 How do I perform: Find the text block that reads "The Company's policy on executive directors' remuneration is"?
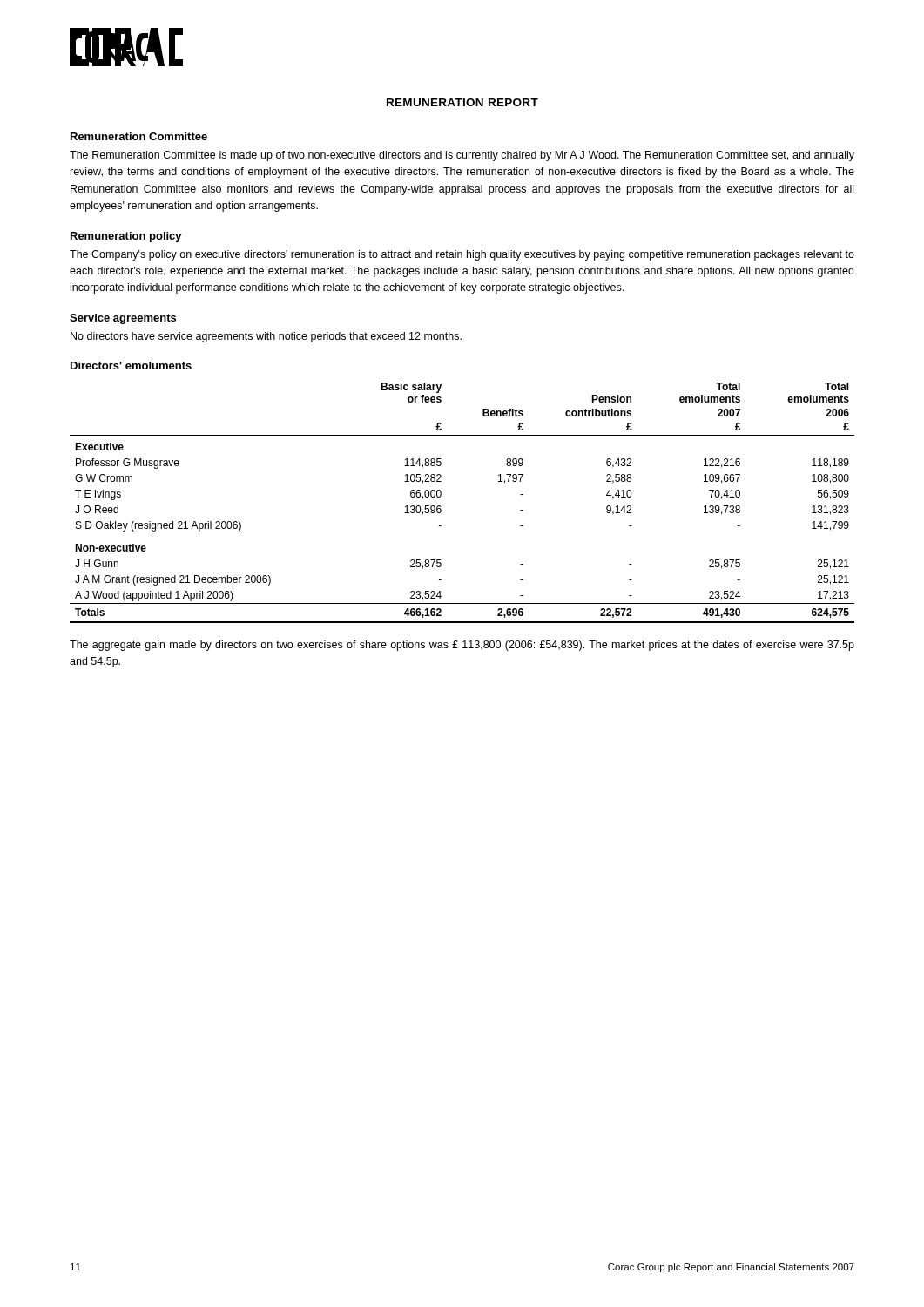(x=462, y=271)
